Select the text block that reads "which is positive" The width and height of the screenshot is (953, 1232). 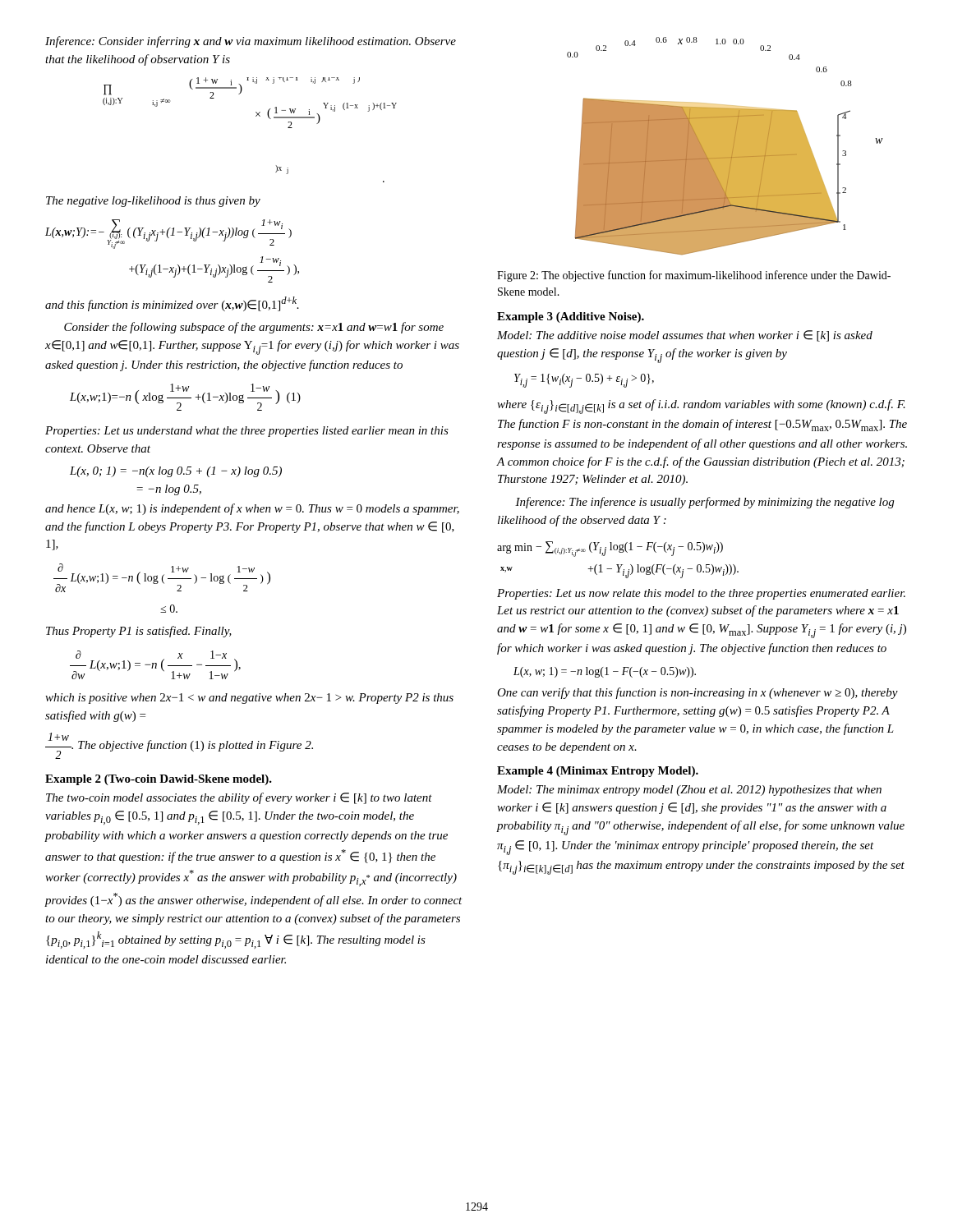(249, 699)
